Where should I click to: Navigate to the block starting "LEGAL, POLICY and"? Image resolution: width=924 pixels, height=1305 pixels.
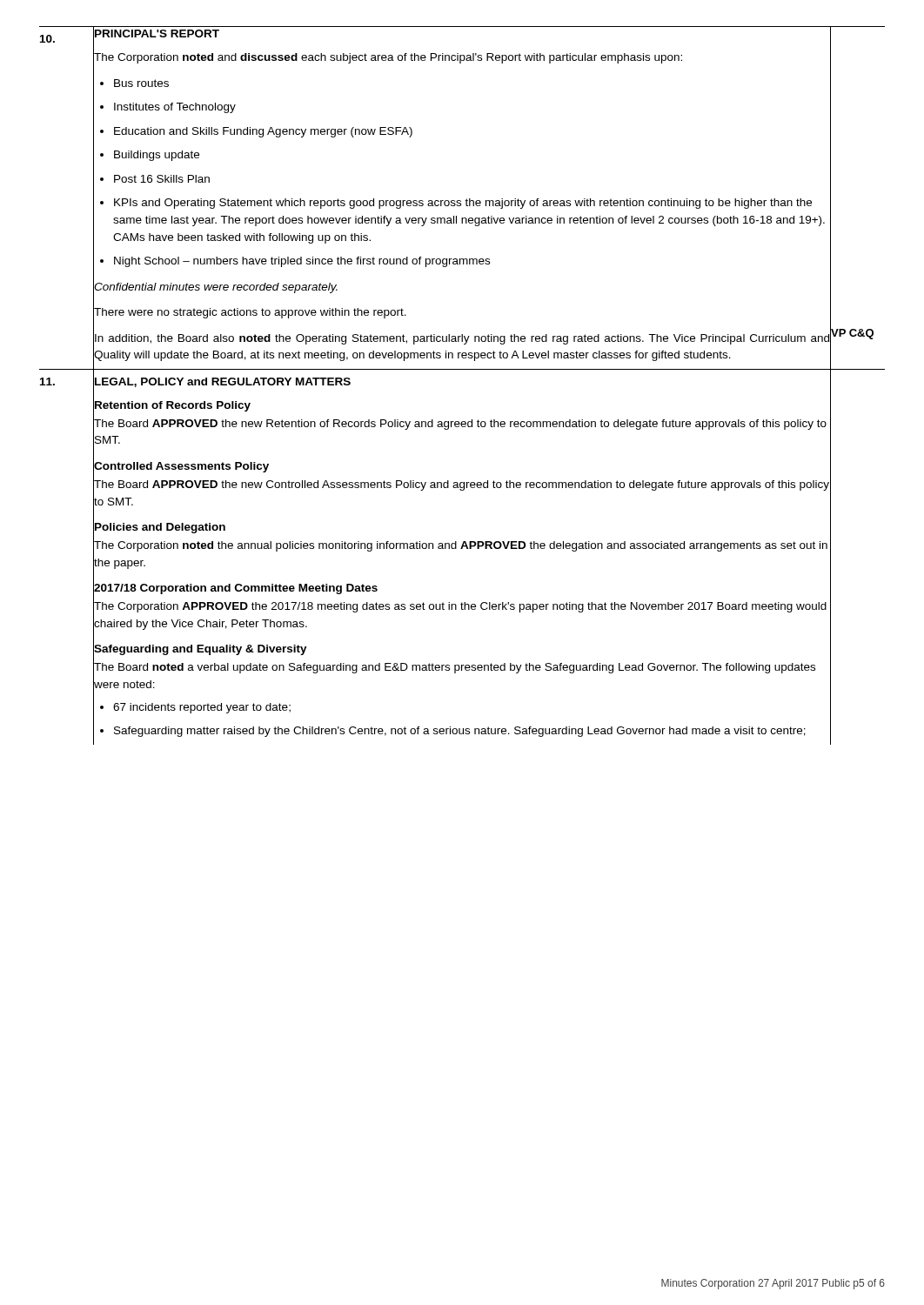(222, 381)
